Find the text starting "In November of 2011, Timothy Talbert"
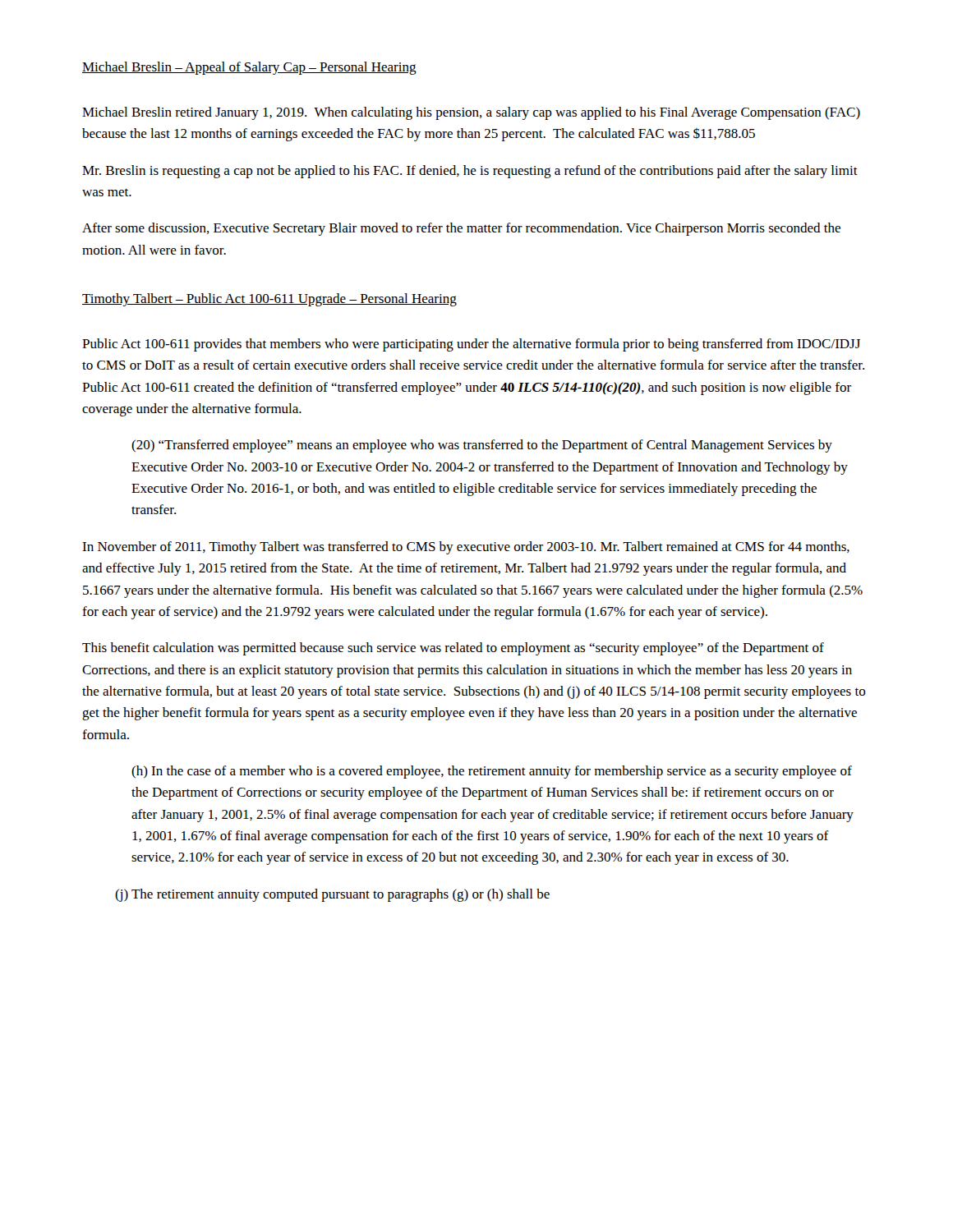The height and width of the screenshot is (1232, 953). click(x=472, y=579)
